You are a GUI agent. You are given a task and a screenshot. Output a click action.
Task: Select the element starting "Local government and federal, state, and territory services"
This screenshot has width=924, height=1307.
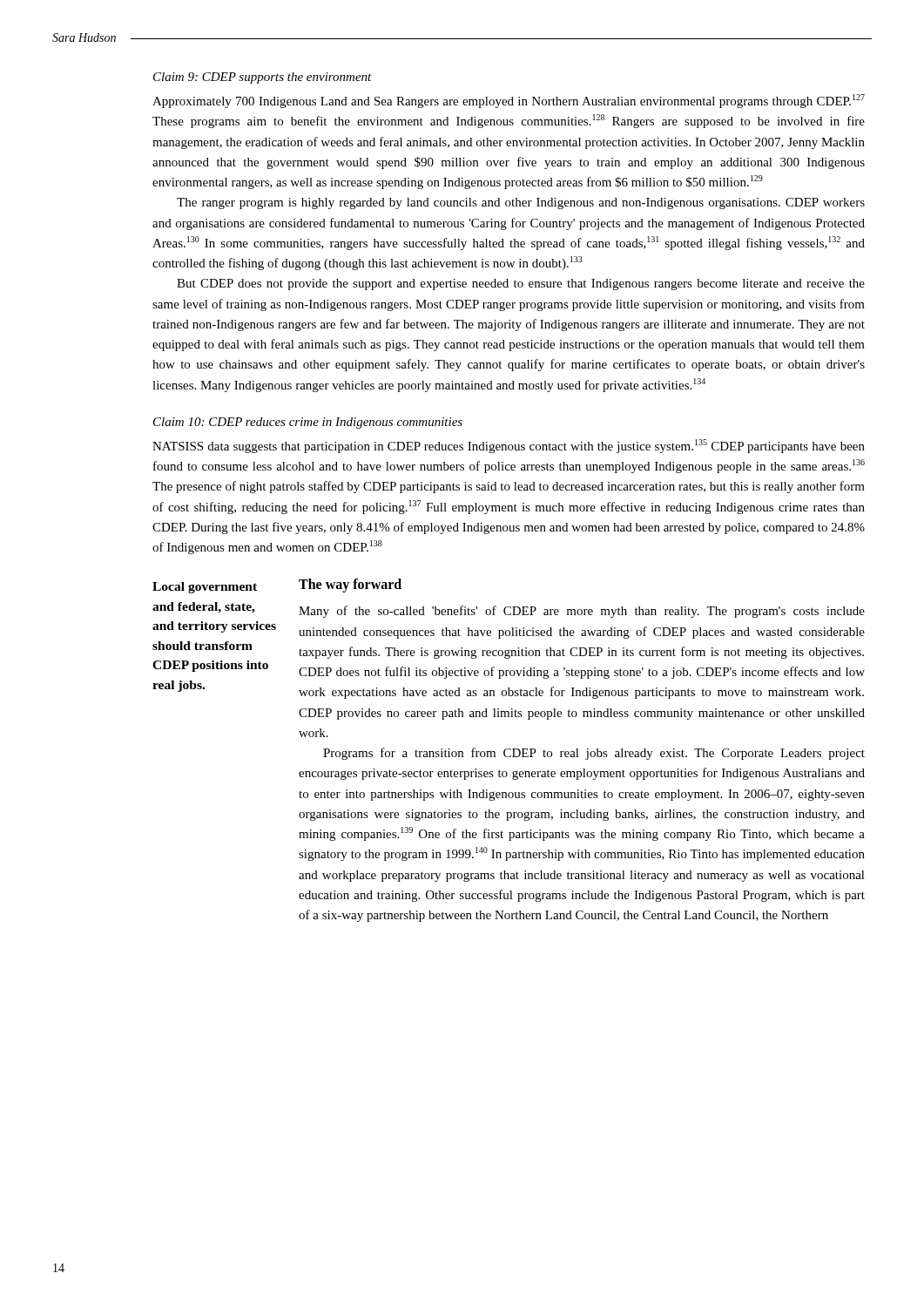tap(214, 635)
